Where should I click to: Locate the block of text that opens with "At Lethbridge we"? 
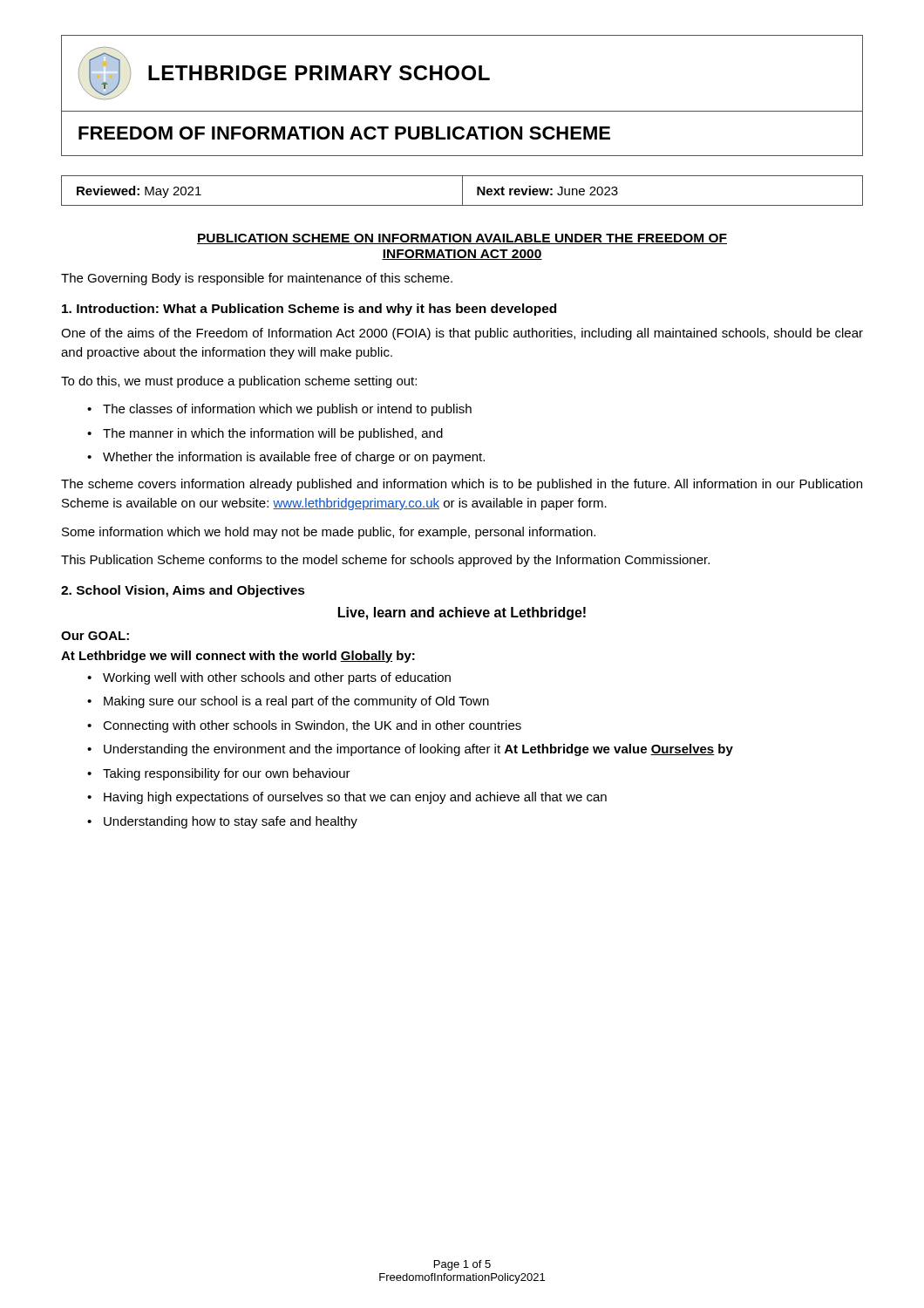[238, 655]
